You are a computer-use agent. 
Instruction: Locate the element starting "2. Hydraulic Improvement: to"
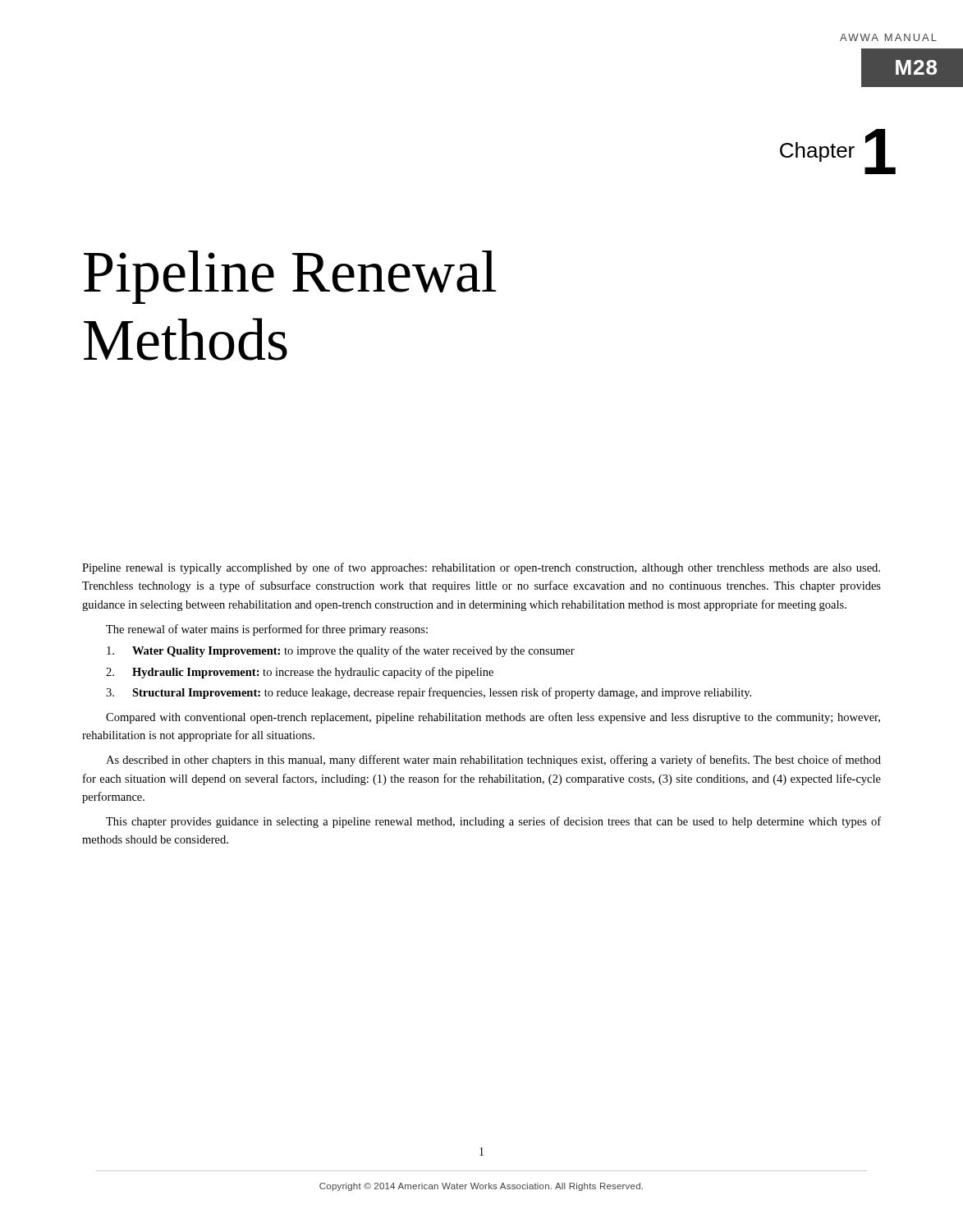pos(493,672)
